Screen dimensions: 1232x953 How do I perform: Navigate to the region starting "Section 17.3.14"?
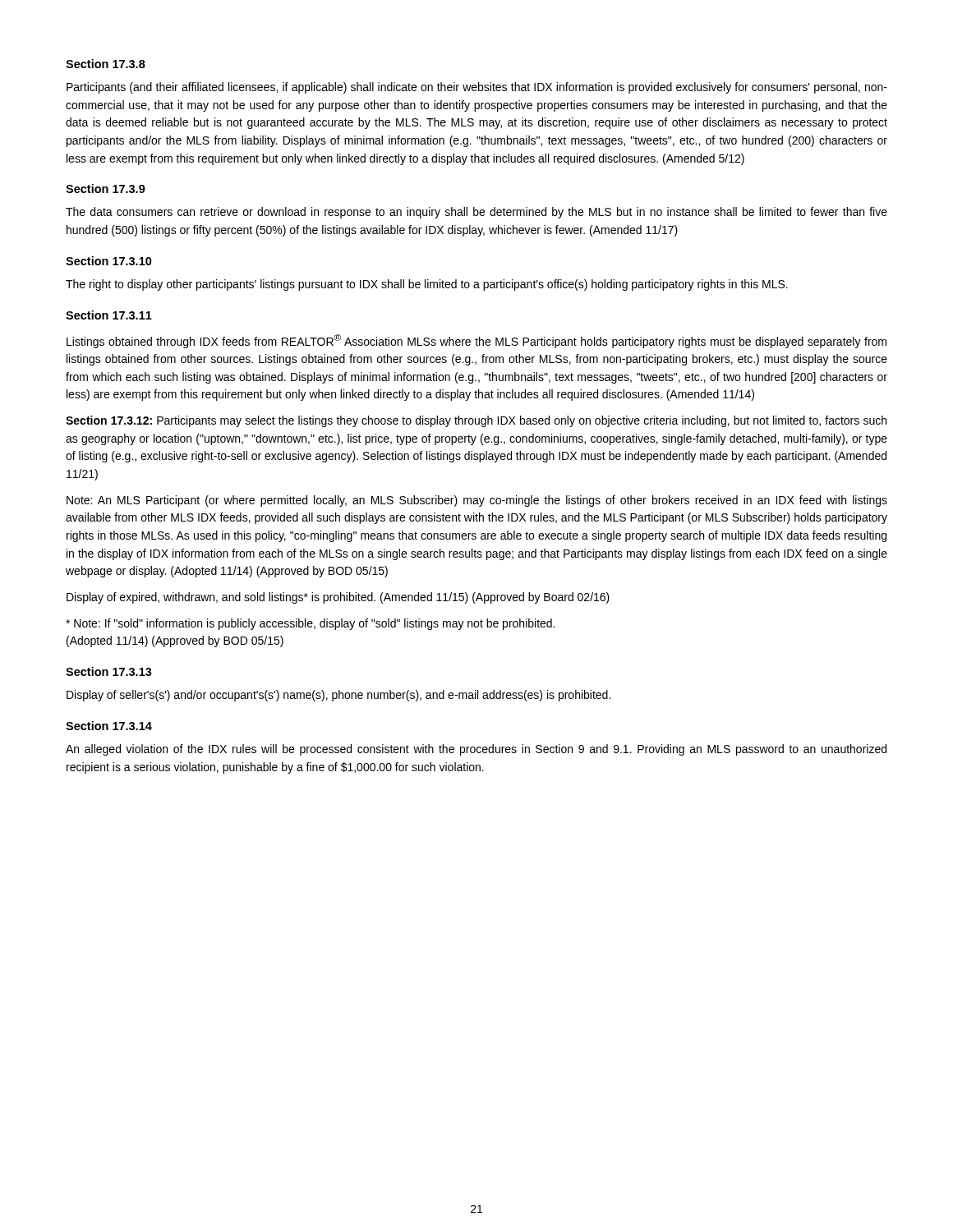point(109,726)
